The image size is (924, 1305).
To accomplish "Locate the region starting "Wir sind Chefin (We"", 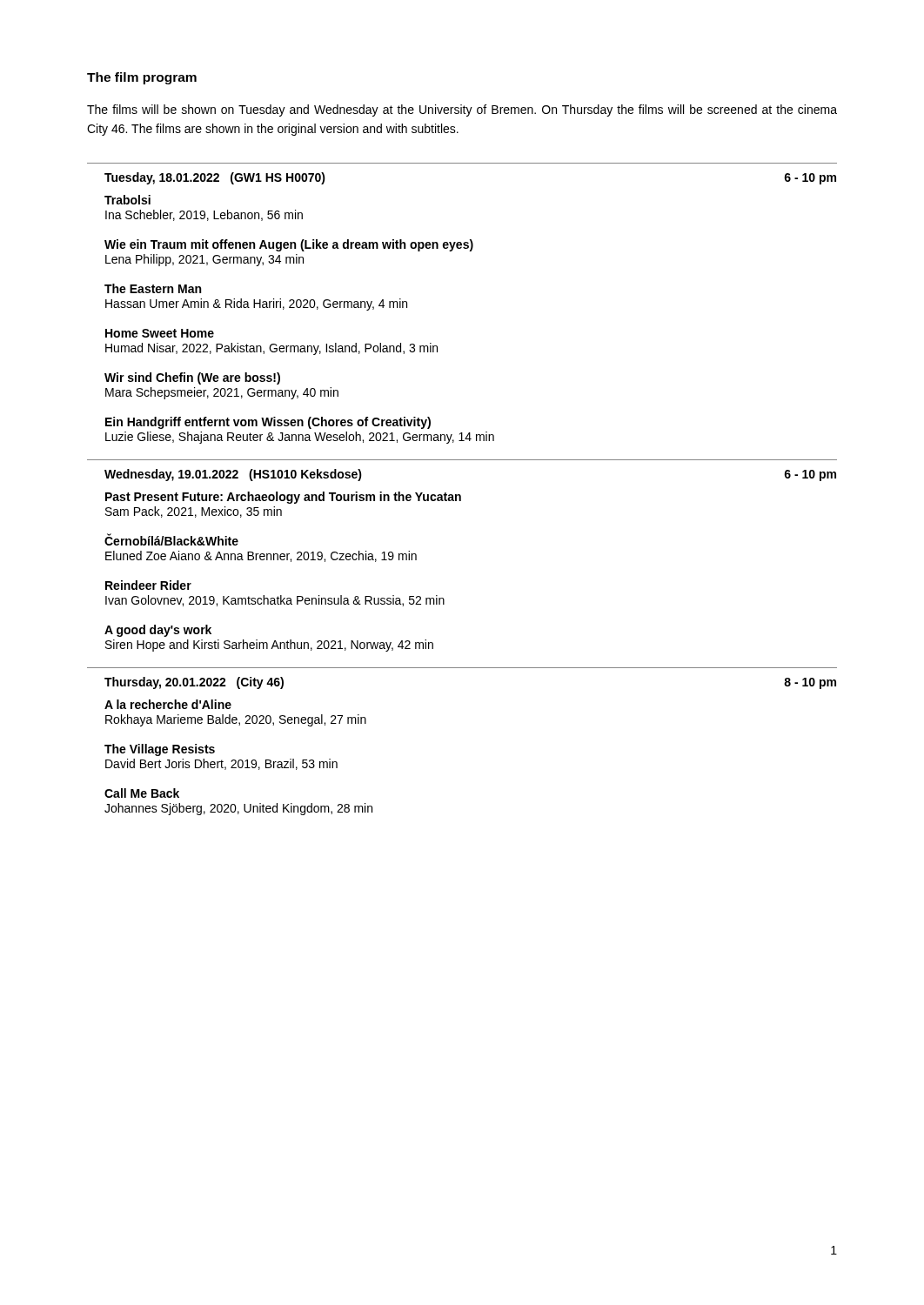I will tap(192, 378).
